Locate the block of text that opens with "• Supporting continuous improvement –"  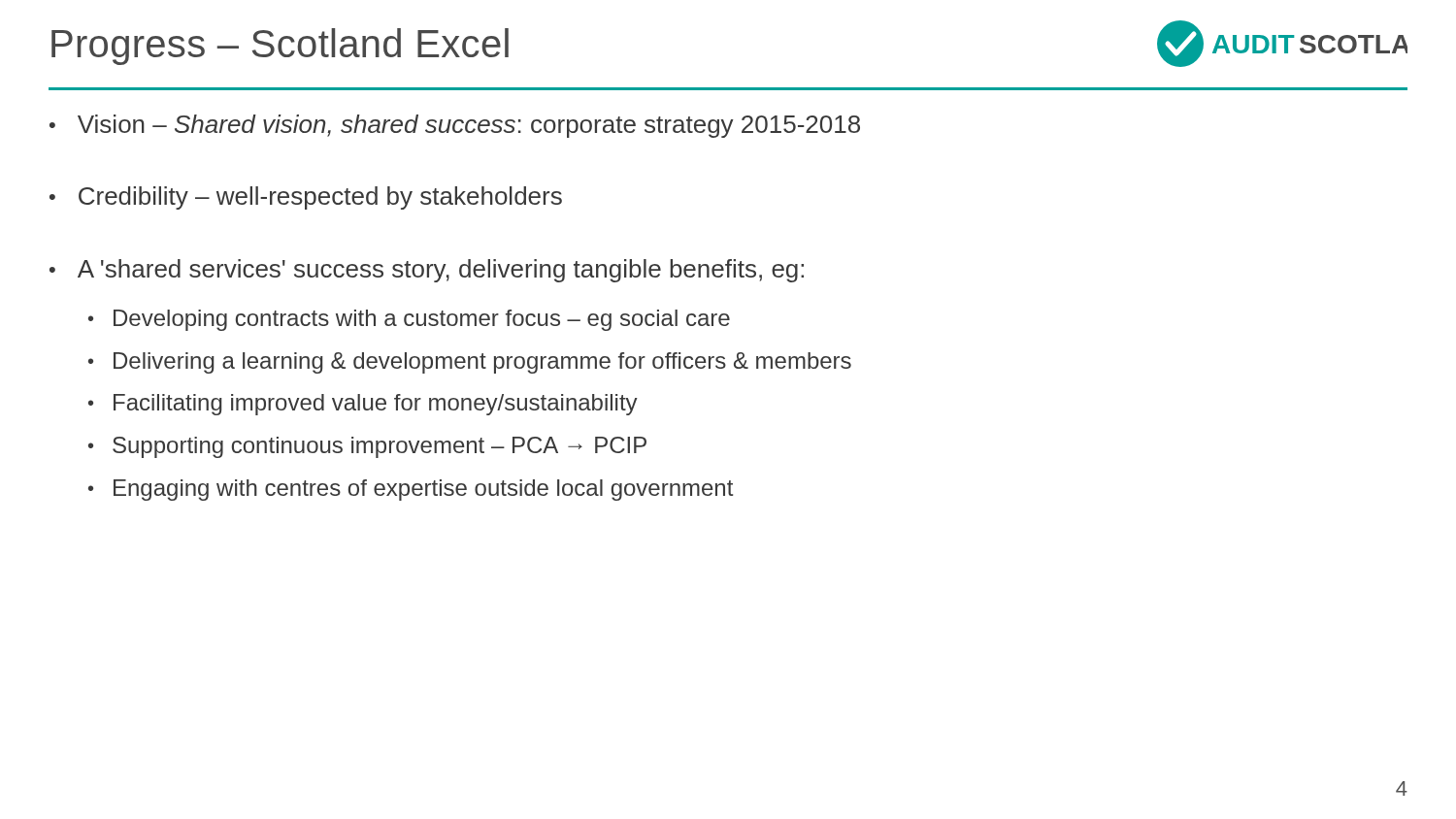tap(368, 445)
